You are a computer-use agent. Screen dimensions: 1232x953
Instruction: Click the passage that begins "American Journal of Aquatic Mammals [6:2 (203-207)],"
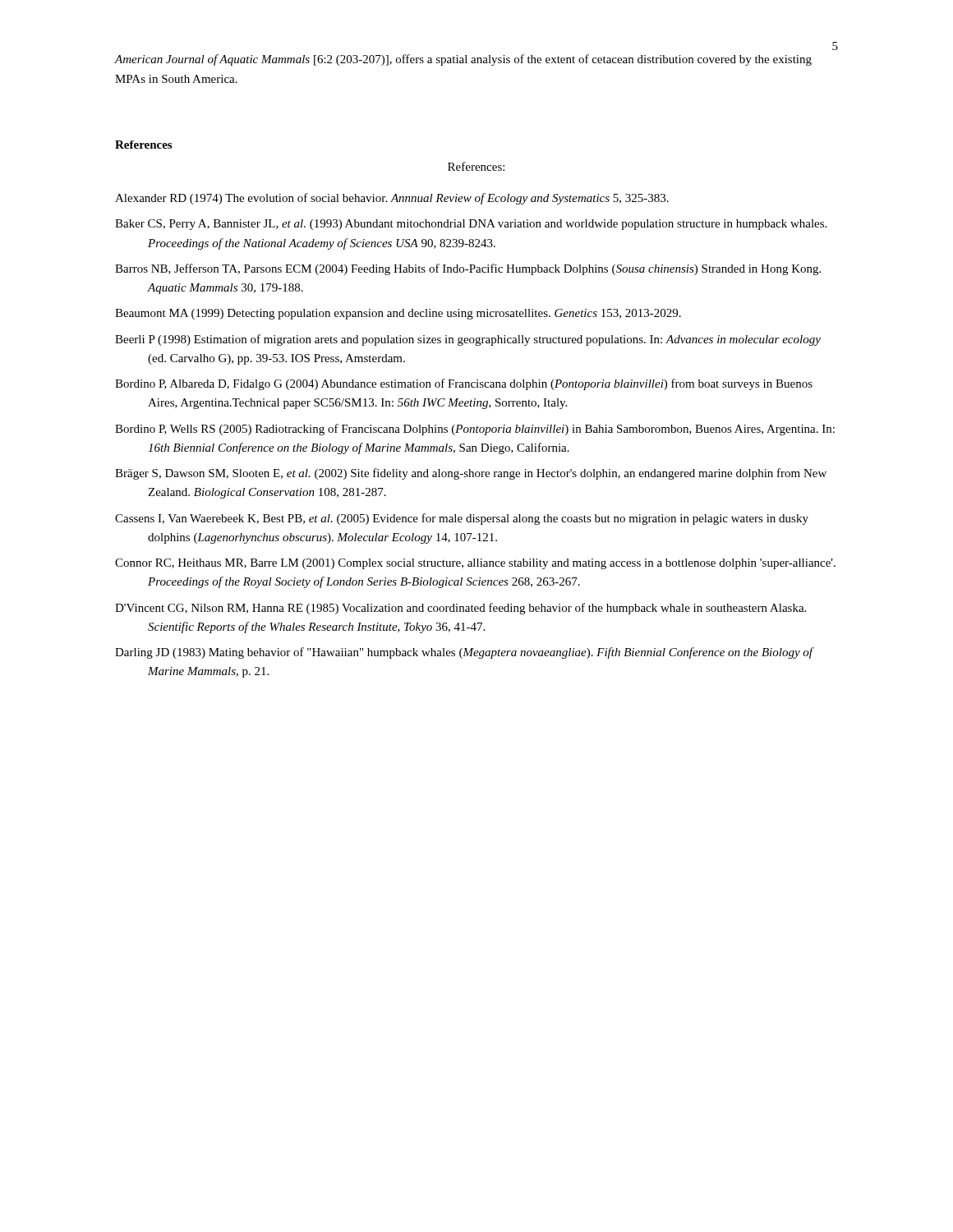tap(463, 69)
